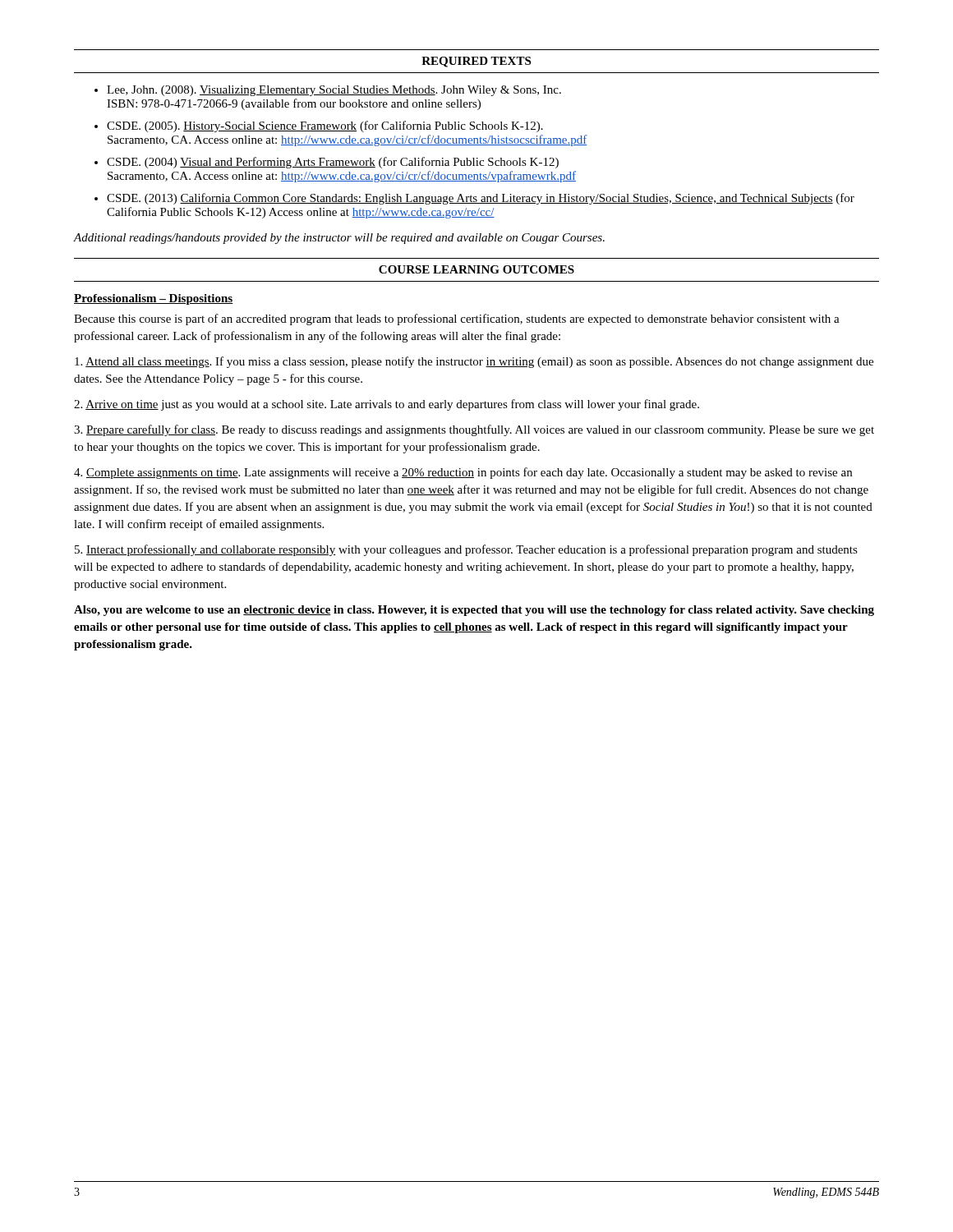This screenshot has height=1232, width=953.
Task: Navigate to the element starting "Prepare carefully for class."
Action: [x=474, y=438]
